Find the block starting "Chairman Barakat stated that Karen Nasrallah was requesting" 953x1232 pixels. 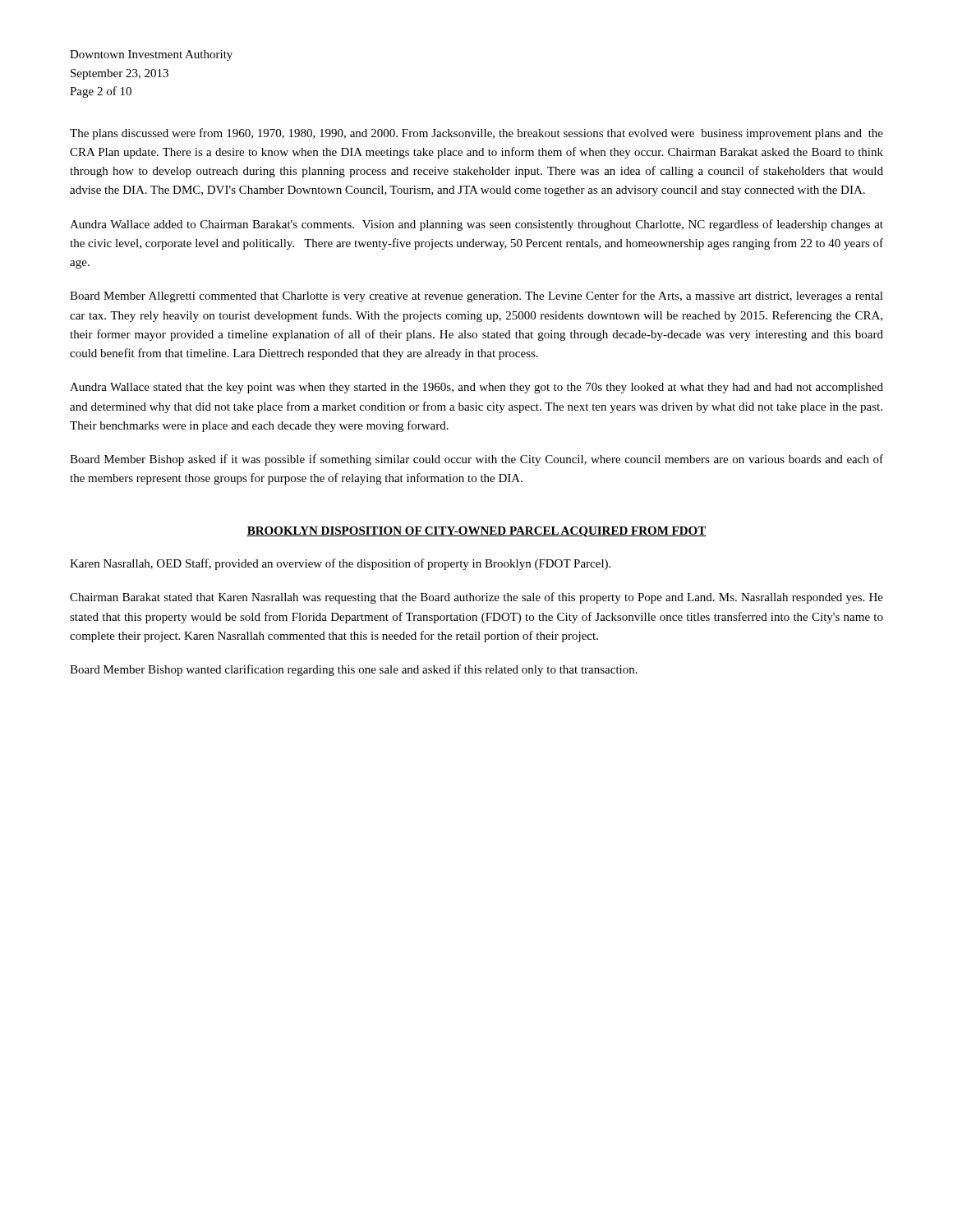coord(476,616)
